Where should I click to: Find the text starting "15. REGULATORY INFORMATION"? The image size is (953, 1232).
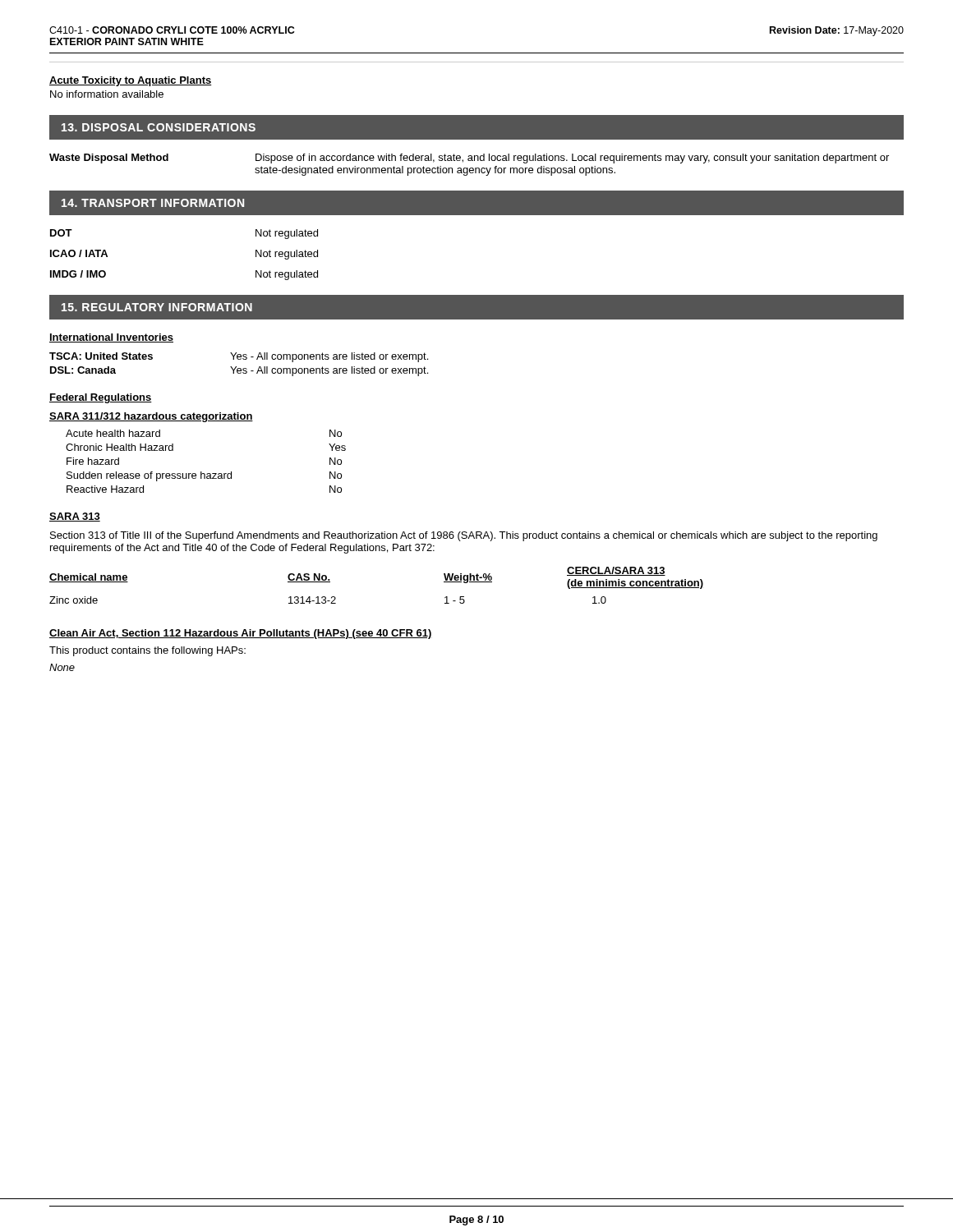tap(157, 307)
